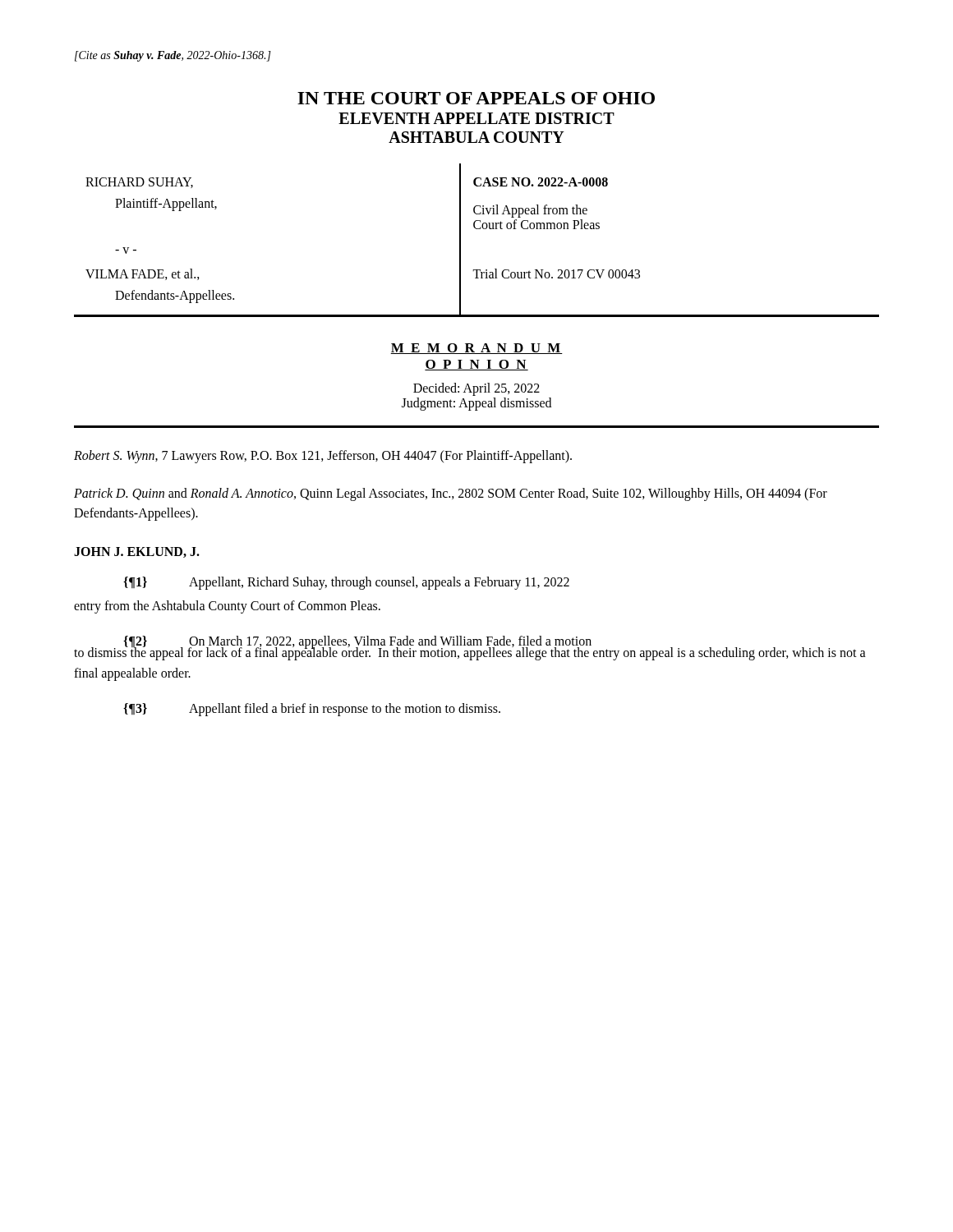The height and width of the screenshot is (1232, 953).
Task: Click the passage that begins "Robert S. Wynn, 7"
Action: pyautogui.click(x=323, y=455)
